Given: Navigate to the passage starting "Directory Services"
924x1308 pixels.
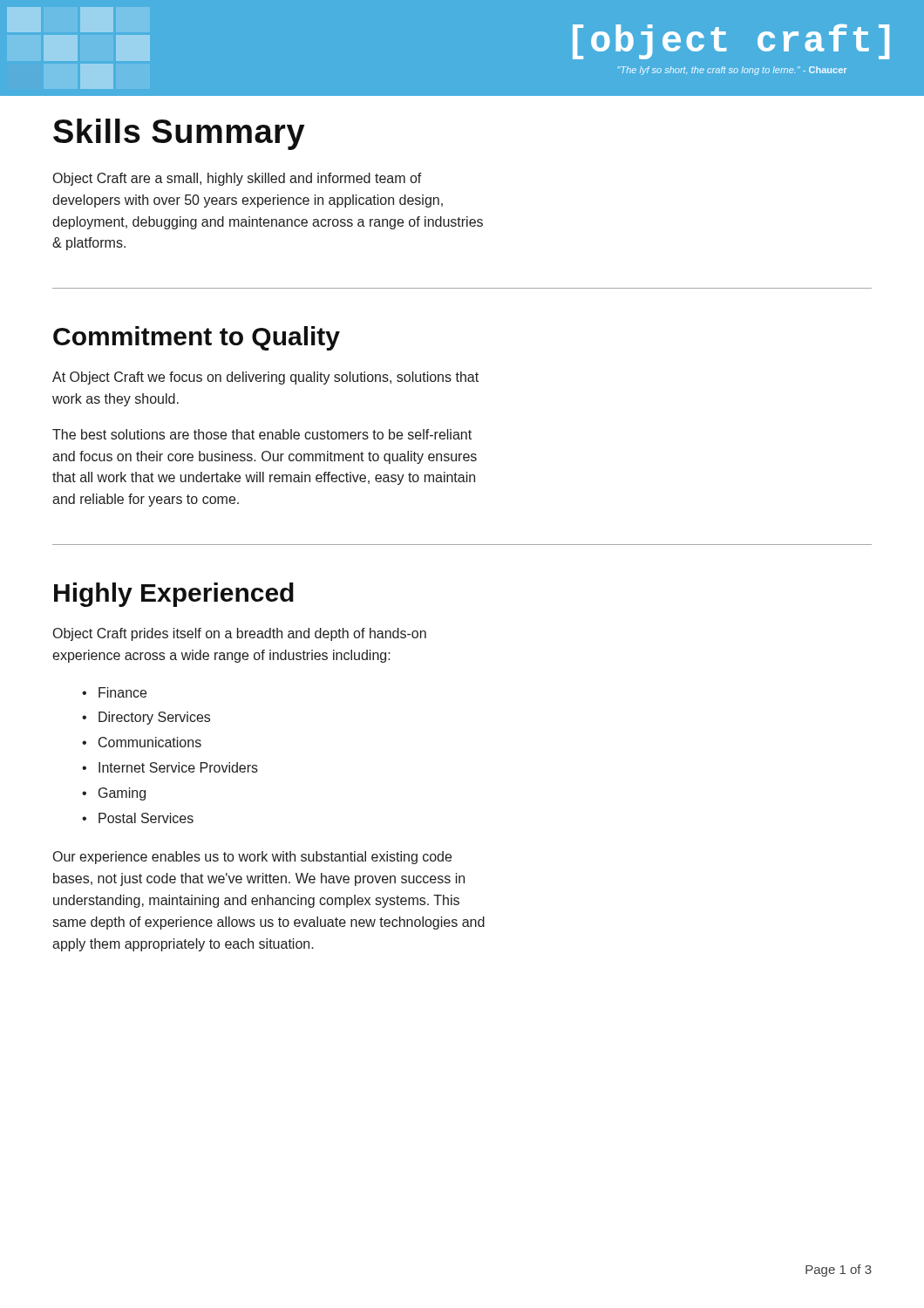Looking at the screenshot, I should (154, 718).
